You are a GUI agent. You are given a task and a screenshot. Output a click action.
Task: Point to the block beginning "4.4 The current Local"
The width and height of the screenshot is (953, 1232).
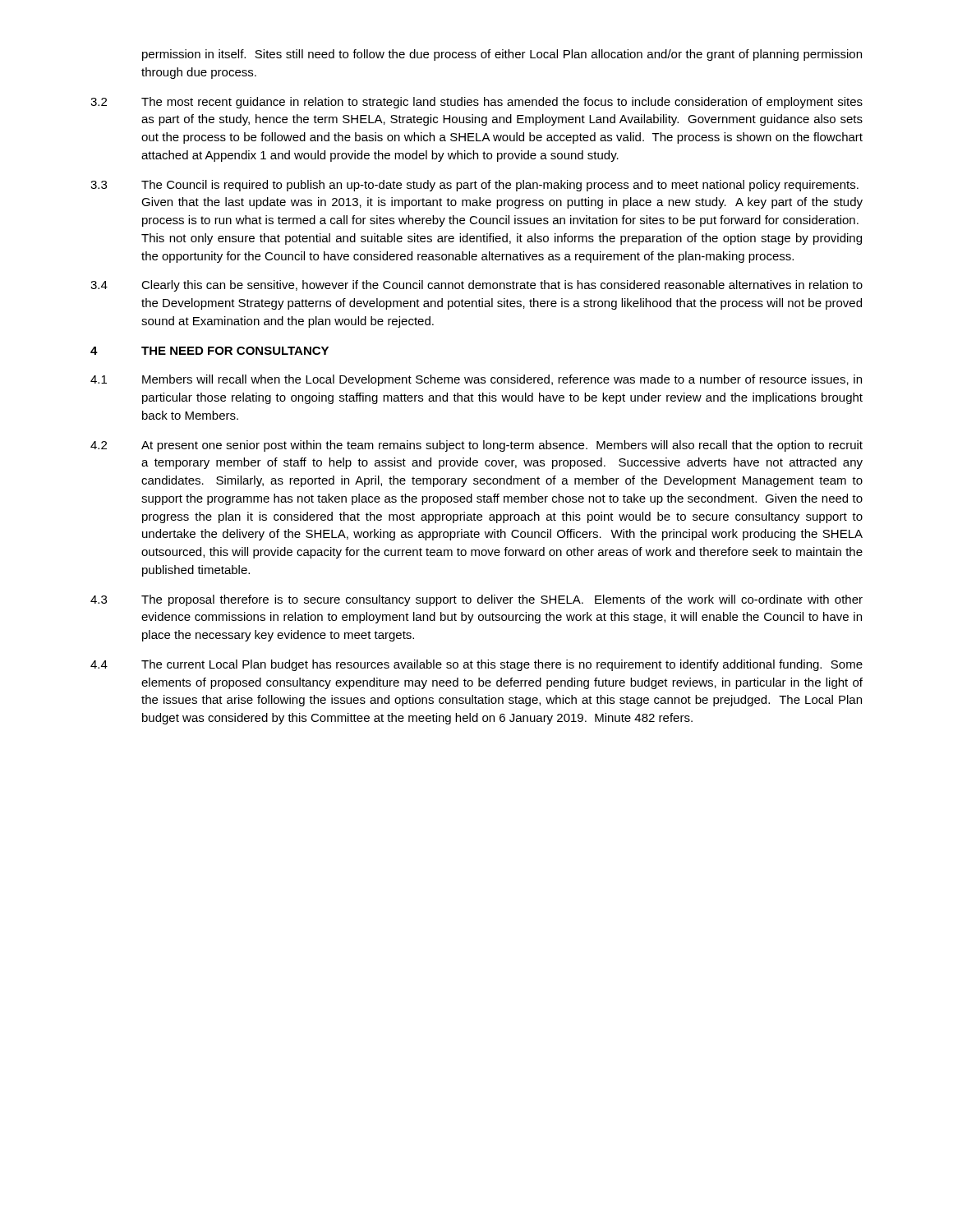[476, 691]
